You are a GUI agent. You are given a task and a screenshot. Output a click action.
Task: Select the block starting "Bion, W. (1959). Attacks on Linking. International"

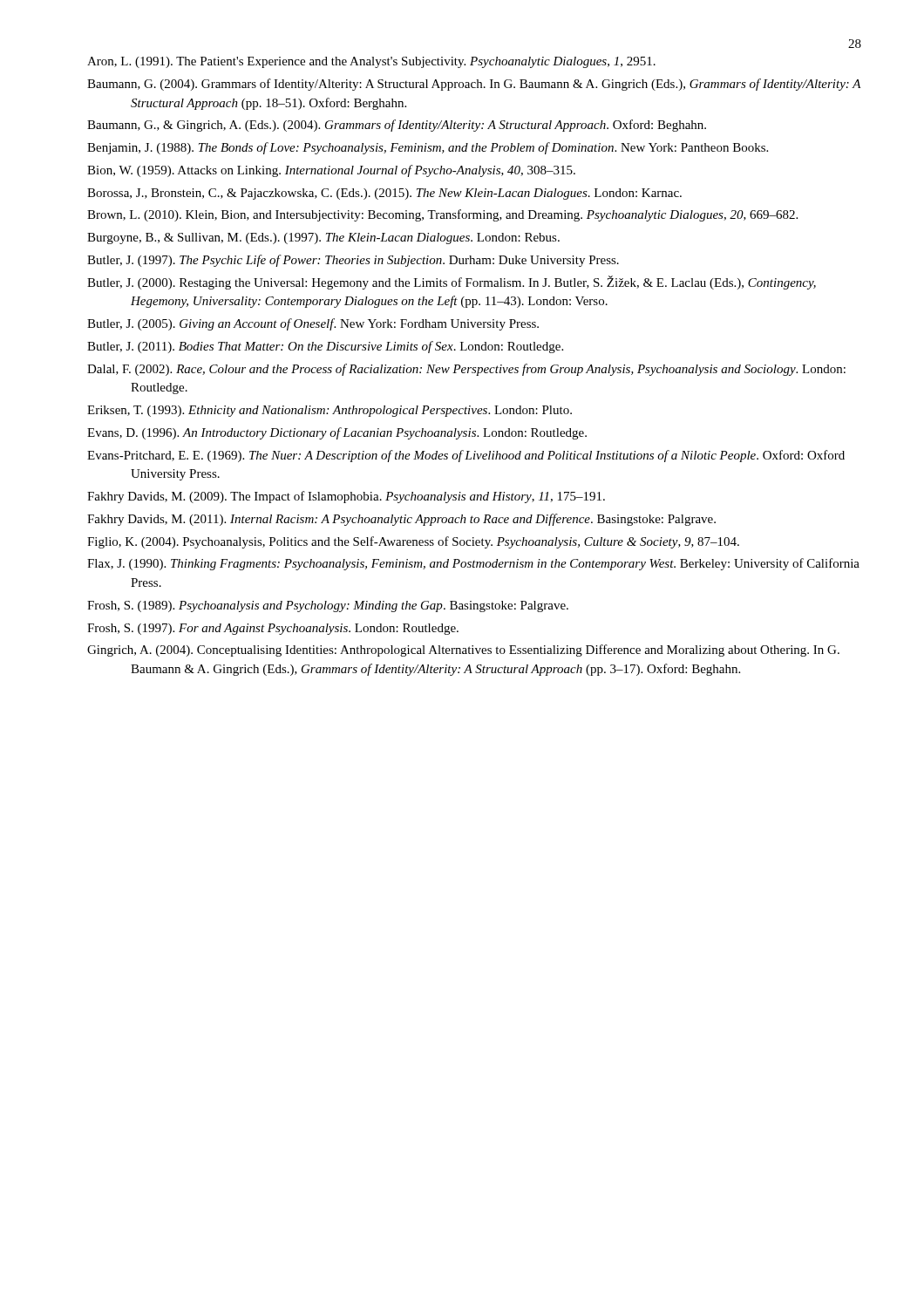(x=332, y=170)
